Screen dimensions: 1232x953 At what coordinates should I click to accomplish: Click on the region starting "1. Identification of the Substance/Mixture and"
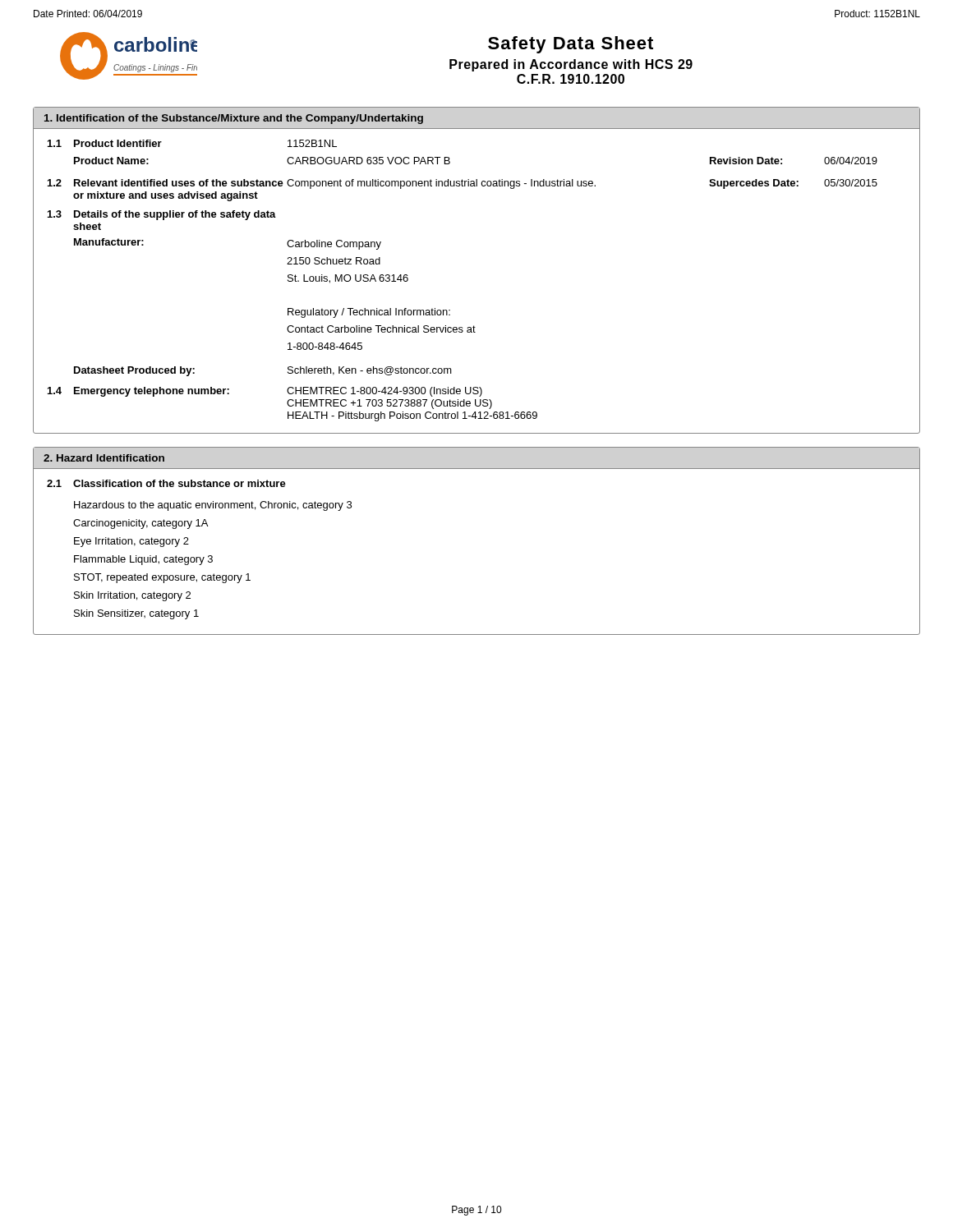[234, 118]
